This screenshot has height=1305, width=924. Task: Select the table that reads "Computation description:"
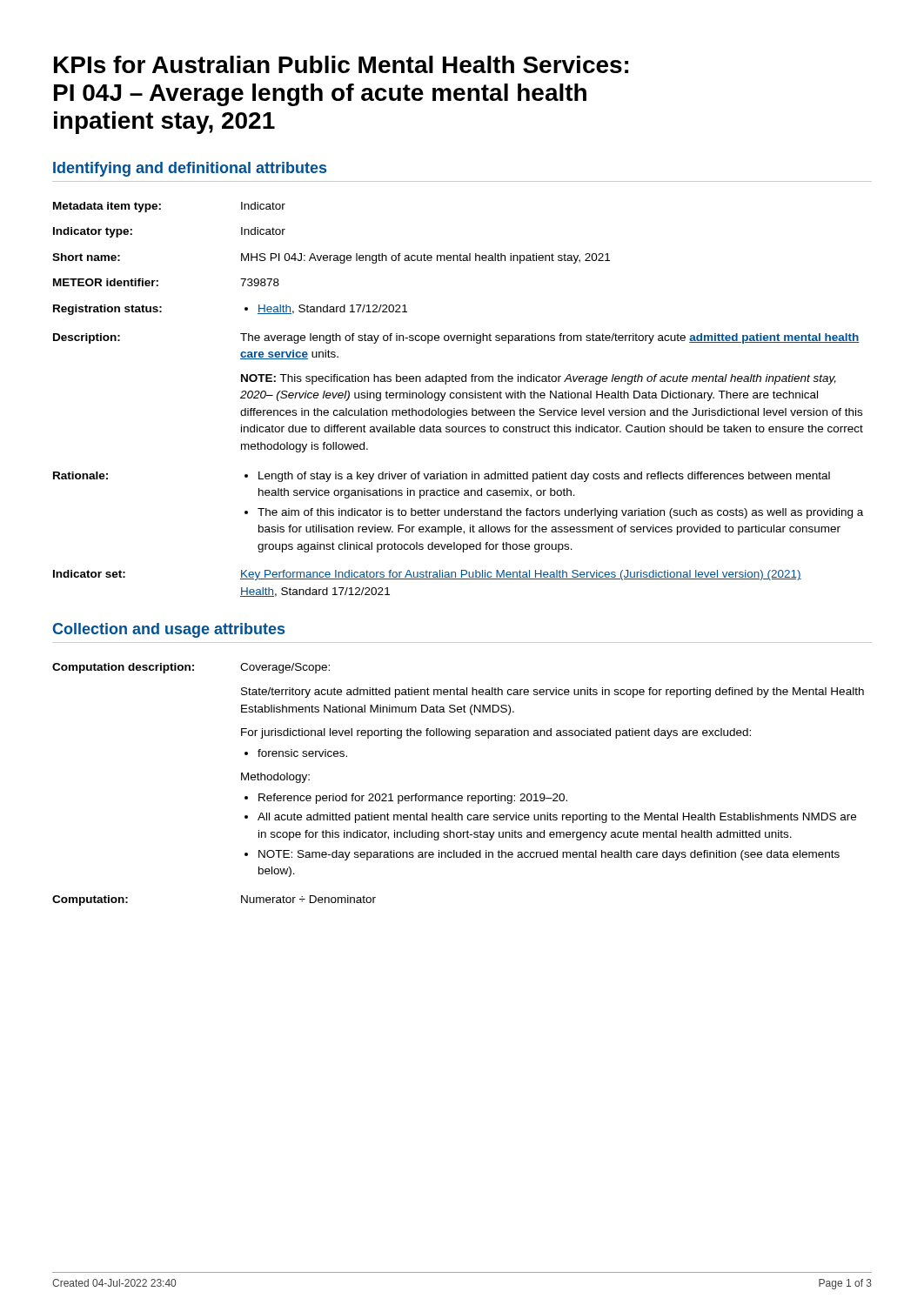click(462, 784)
